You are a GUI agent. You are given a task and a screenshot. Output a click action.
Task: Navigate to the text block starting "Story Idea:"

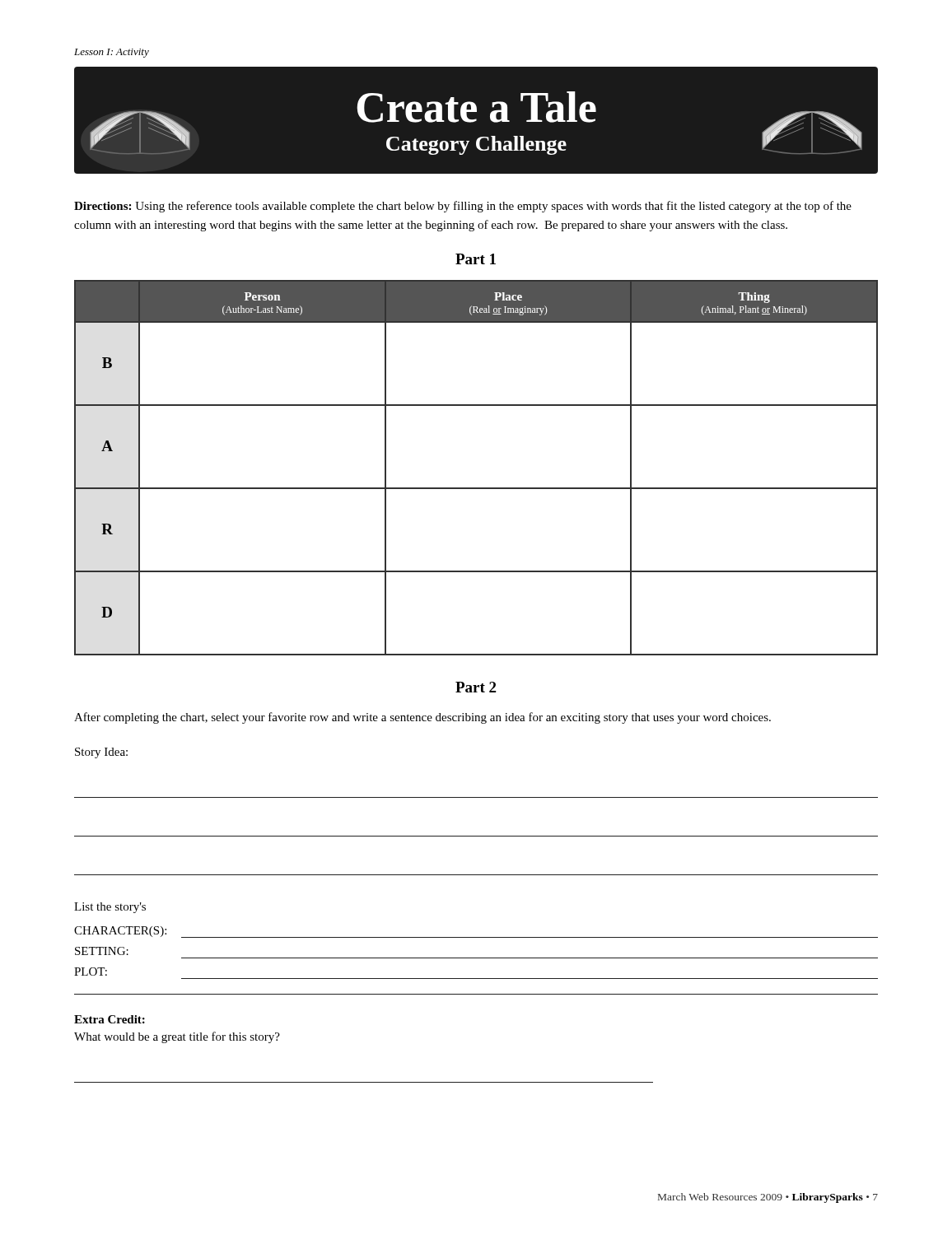pos(101,751)
